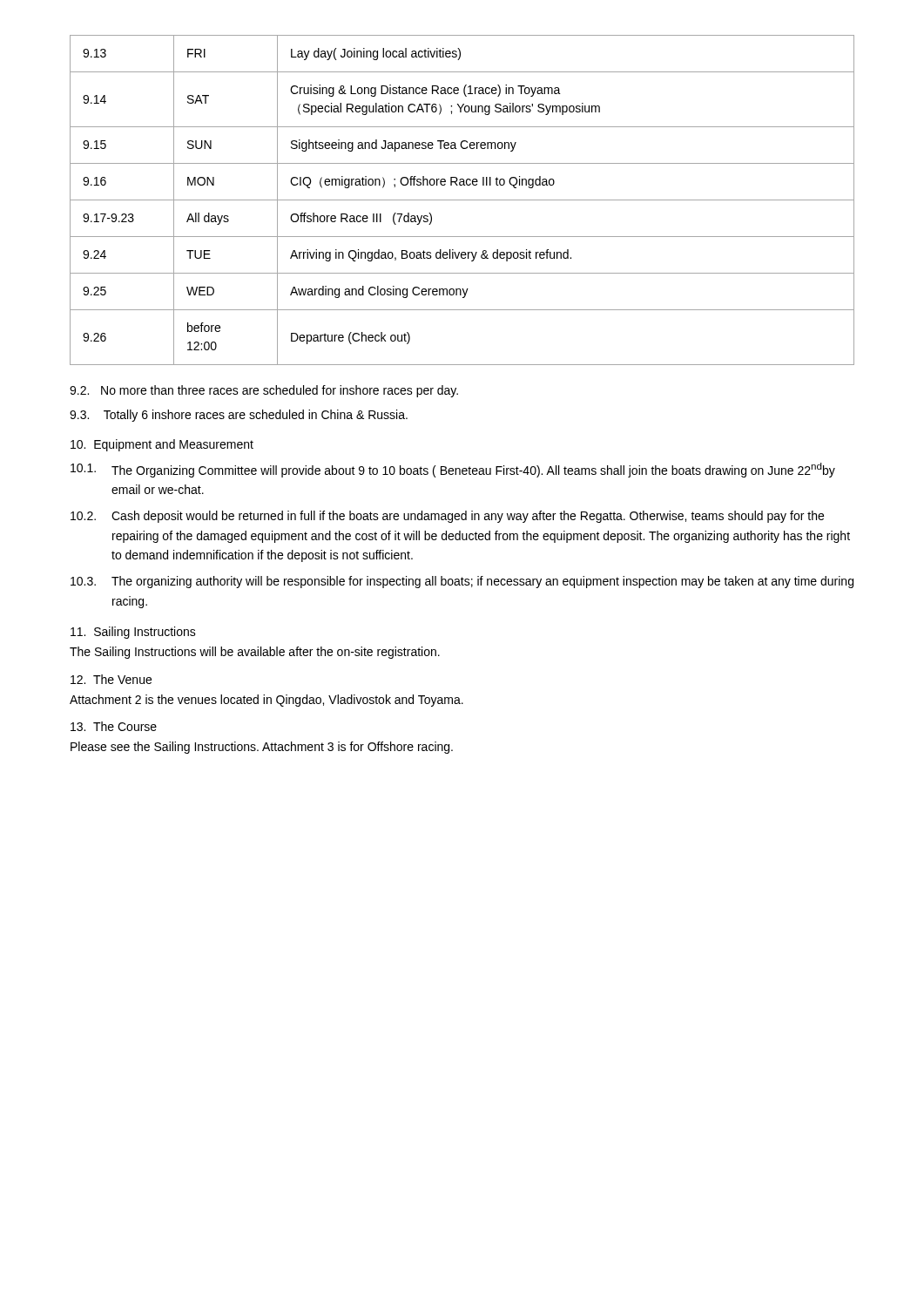Click on the text block that reads "Please see the Sailing Instructions. Attachment 3"
Viewport: 924px width, 1307px height.
click(x=262, y=747)
